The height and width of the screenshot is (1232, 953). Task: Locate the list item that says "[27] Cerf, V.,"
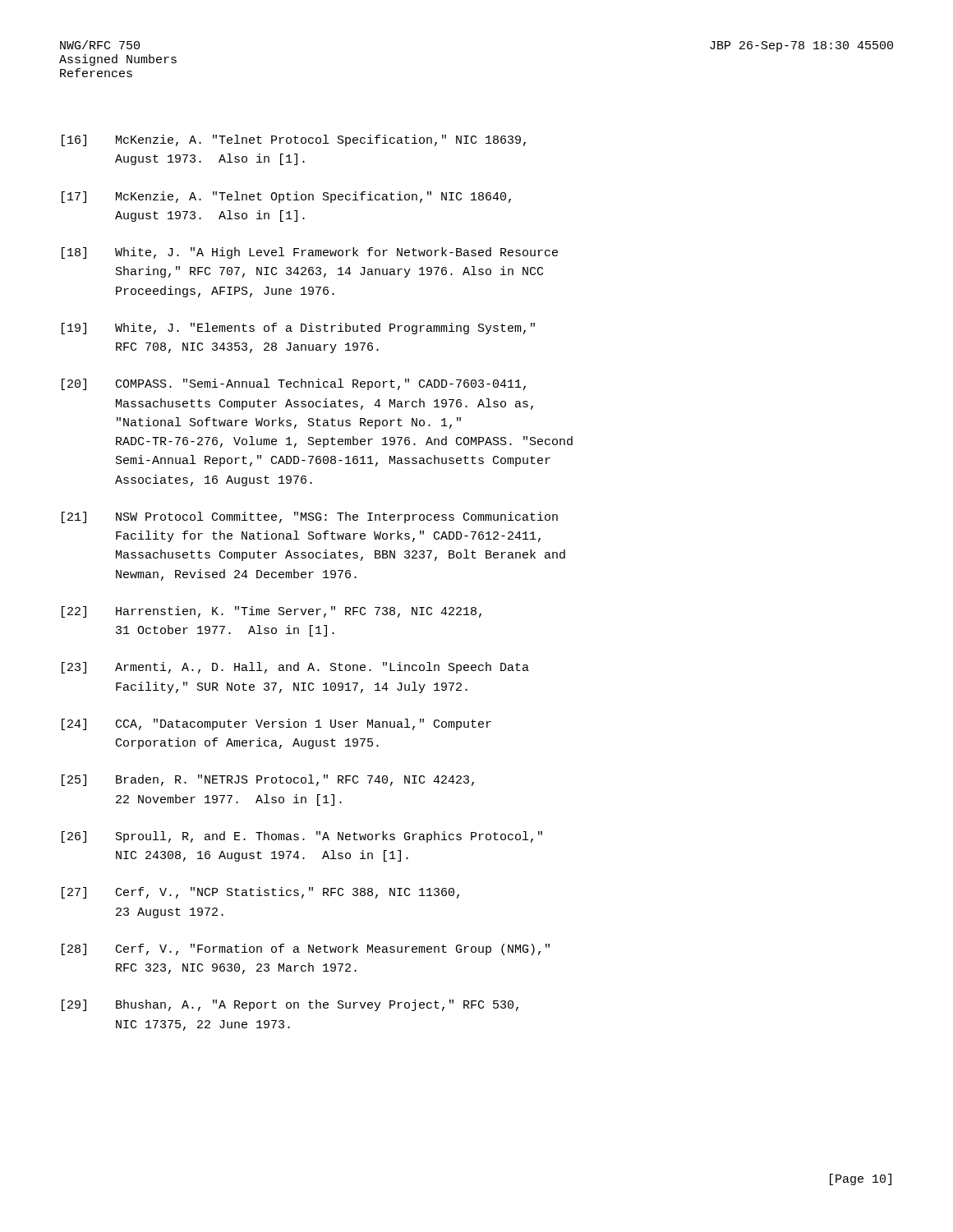[260, 893]
